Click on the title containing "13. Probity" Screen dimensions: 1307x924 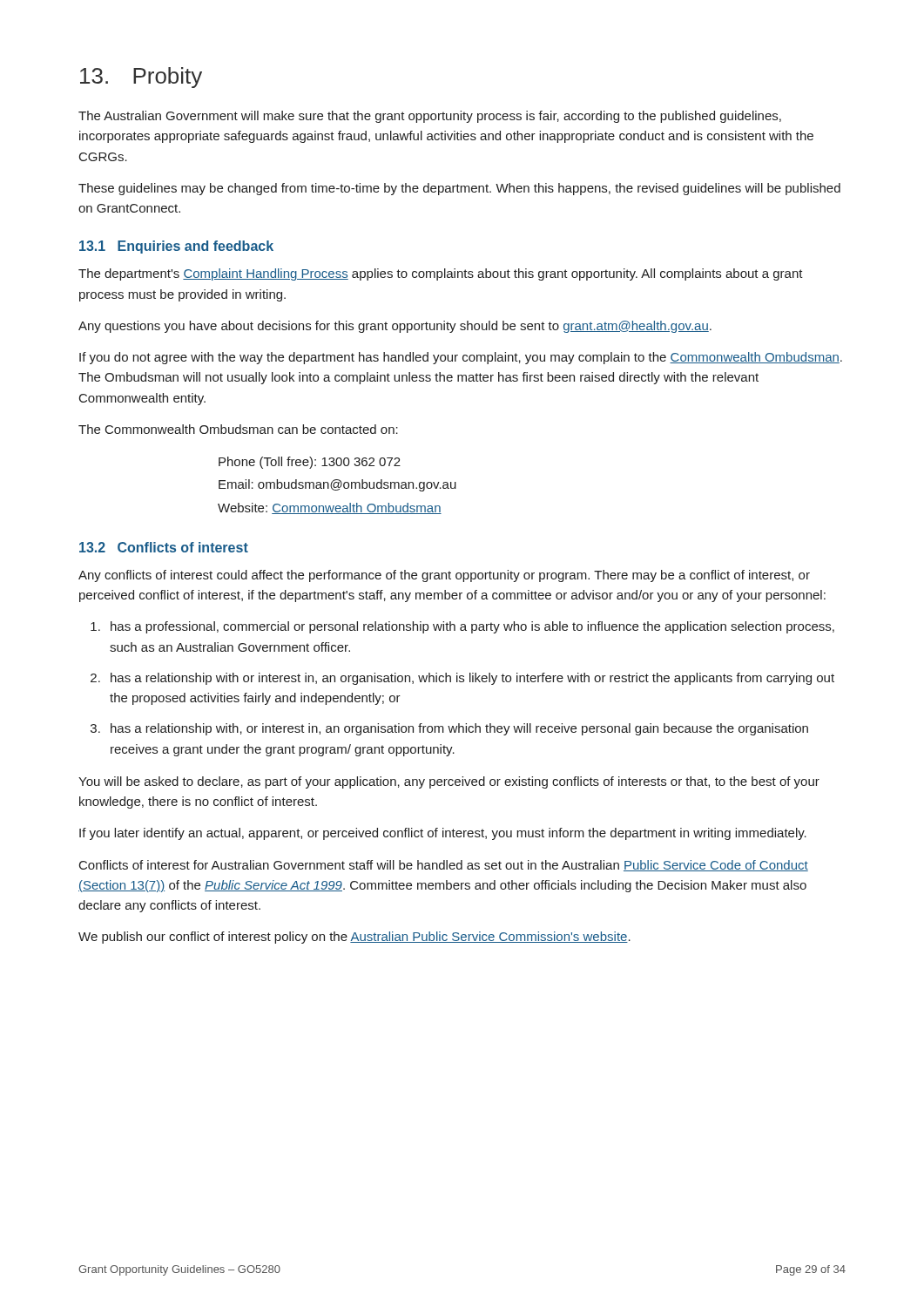(x=141, y=78)
